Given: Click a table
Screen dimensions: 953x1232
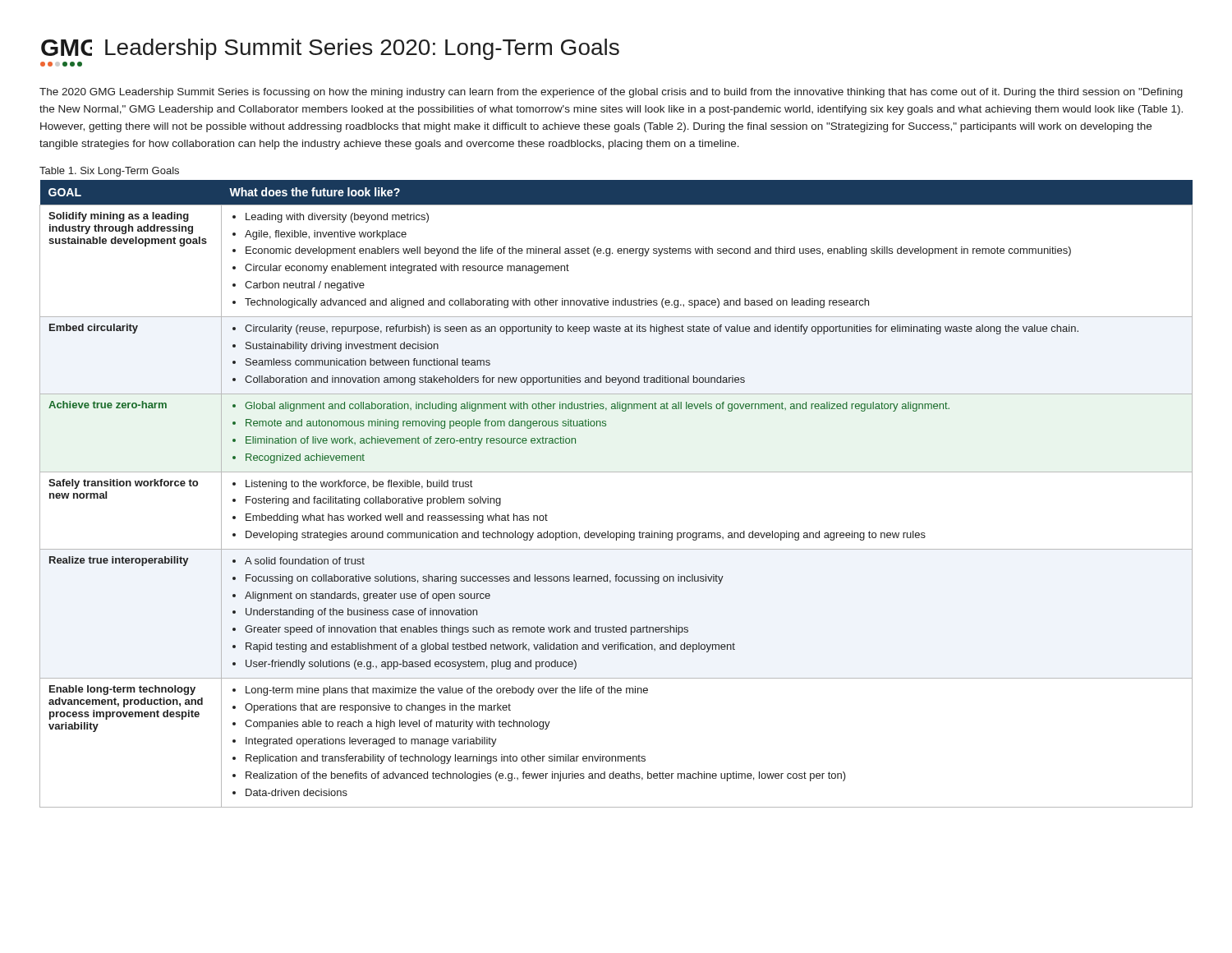Looking at the screenshot, I should [616, 493].
